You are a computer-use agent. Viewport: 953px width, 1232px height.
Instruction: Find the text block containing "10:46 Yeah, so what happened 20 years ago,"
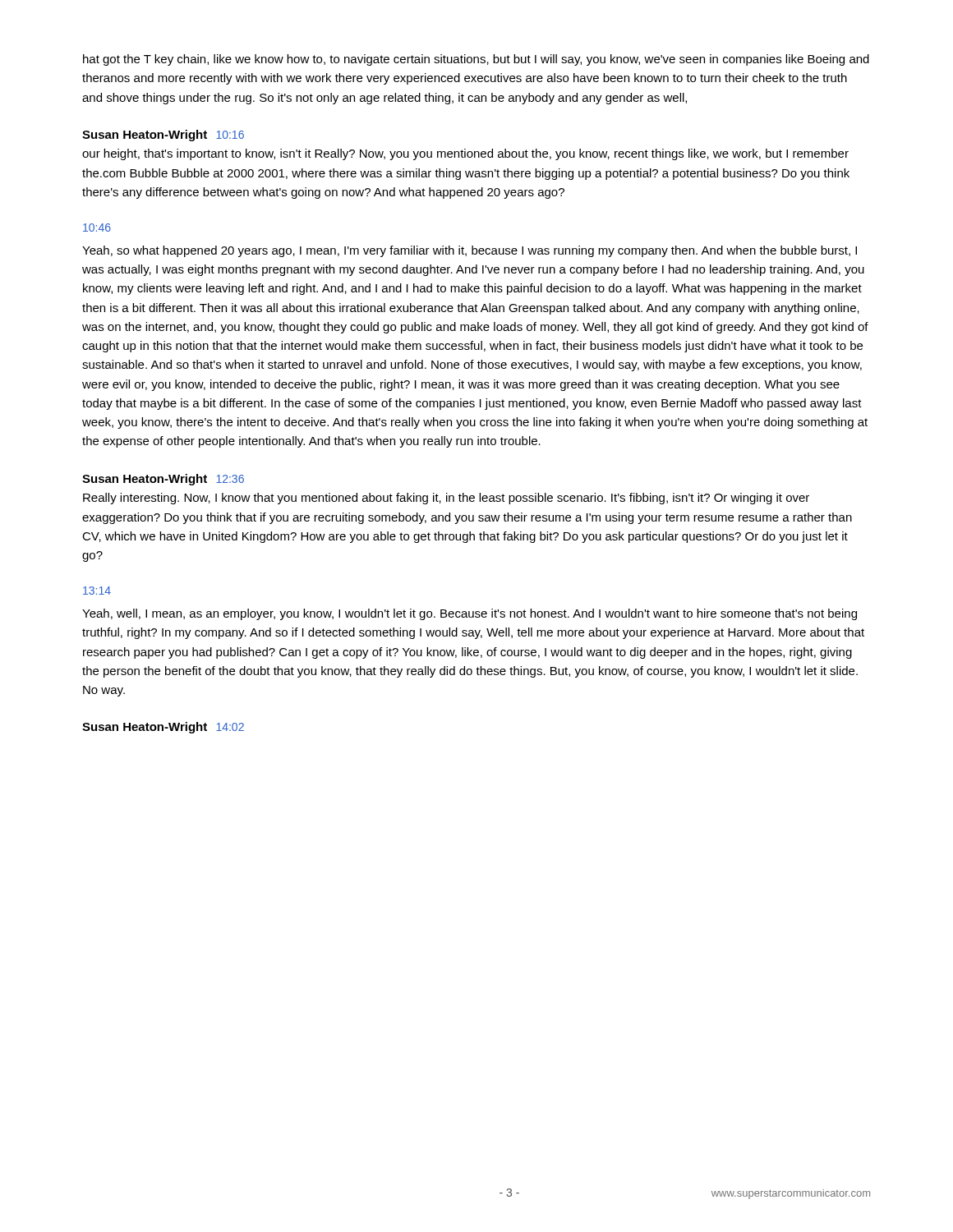[x=476, y=334]
